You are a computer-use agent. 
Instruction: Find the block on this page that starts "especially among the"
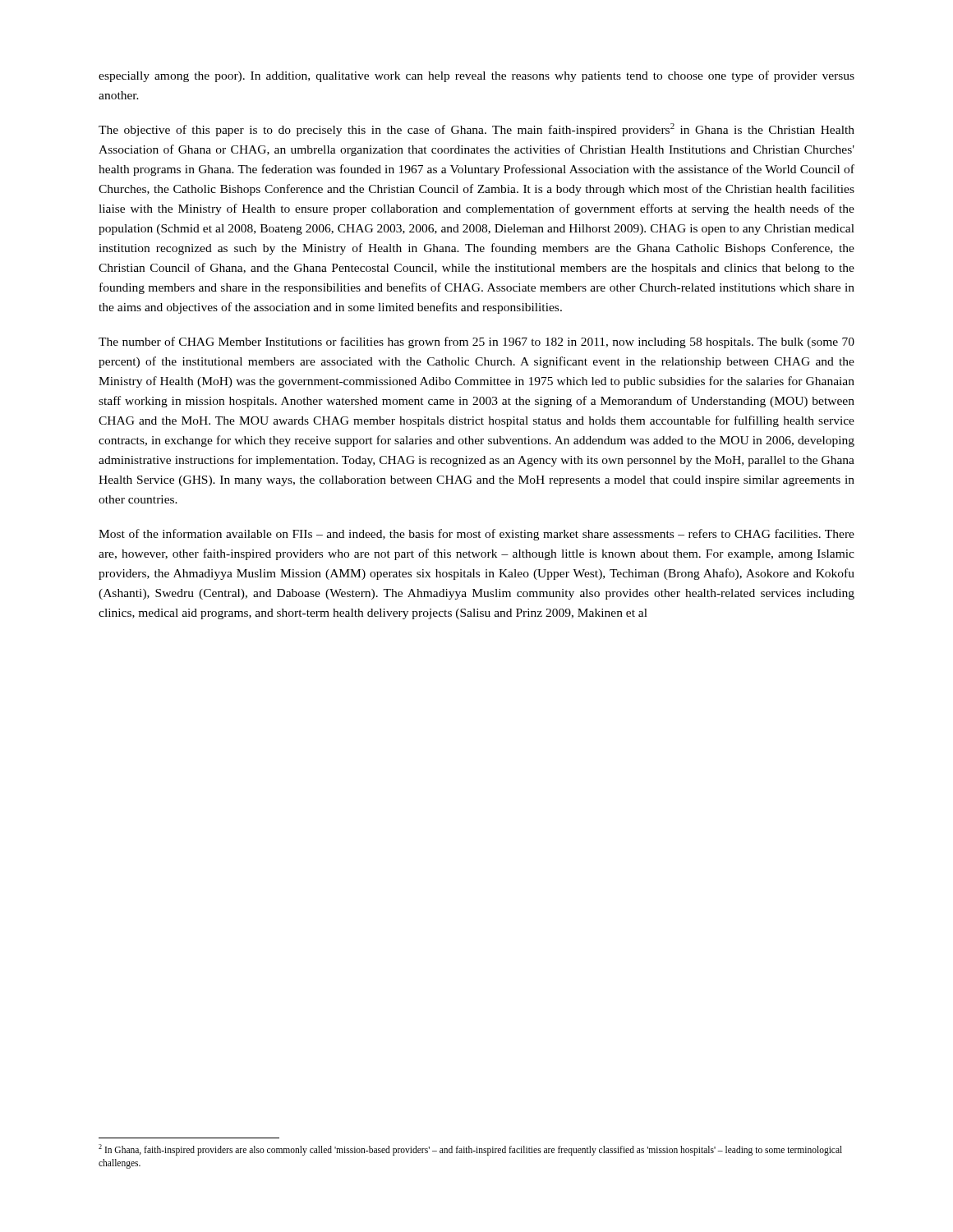[476, 85]
